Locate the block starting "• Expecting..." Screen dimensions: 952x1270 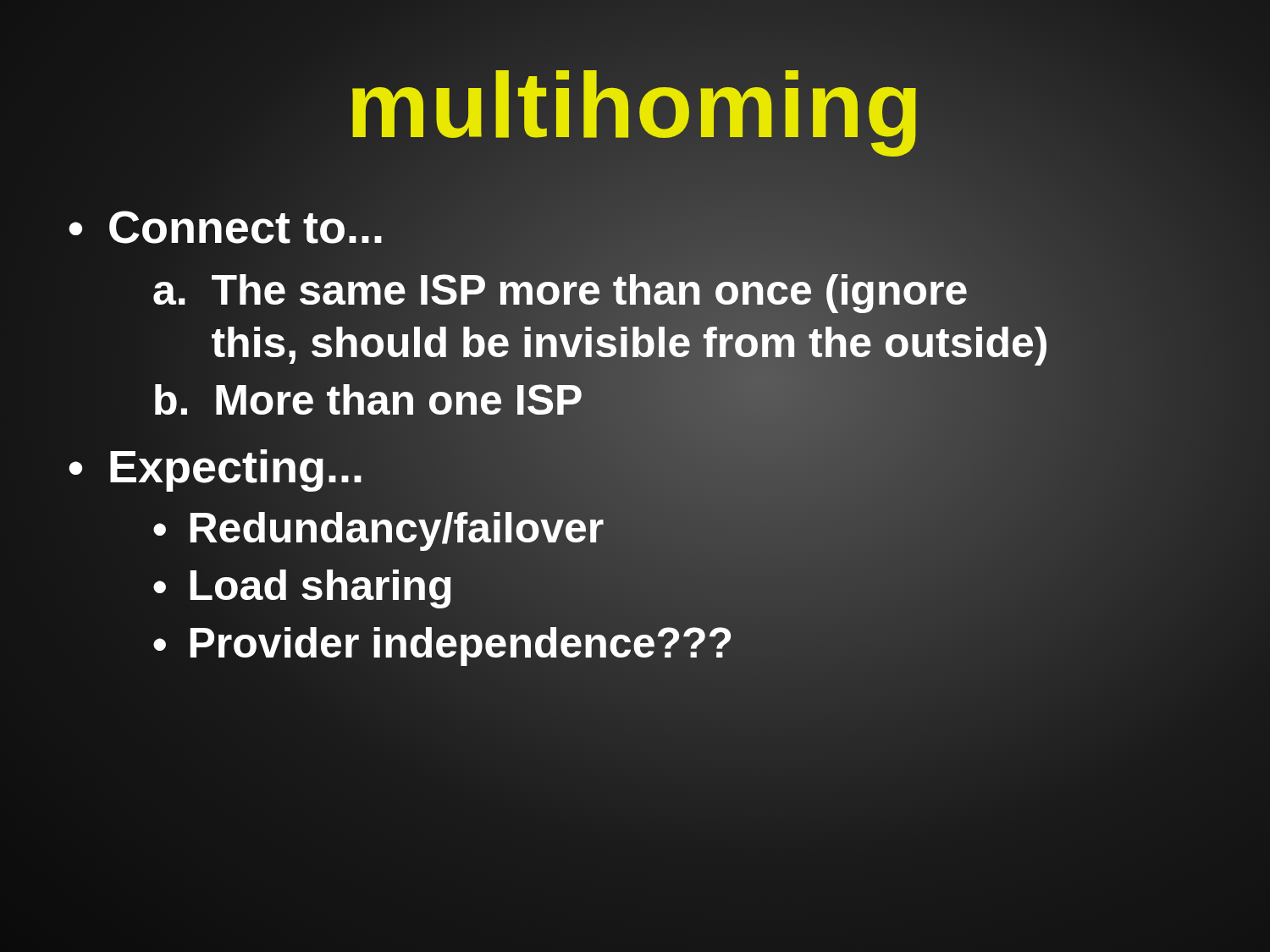tap(216, 468)
